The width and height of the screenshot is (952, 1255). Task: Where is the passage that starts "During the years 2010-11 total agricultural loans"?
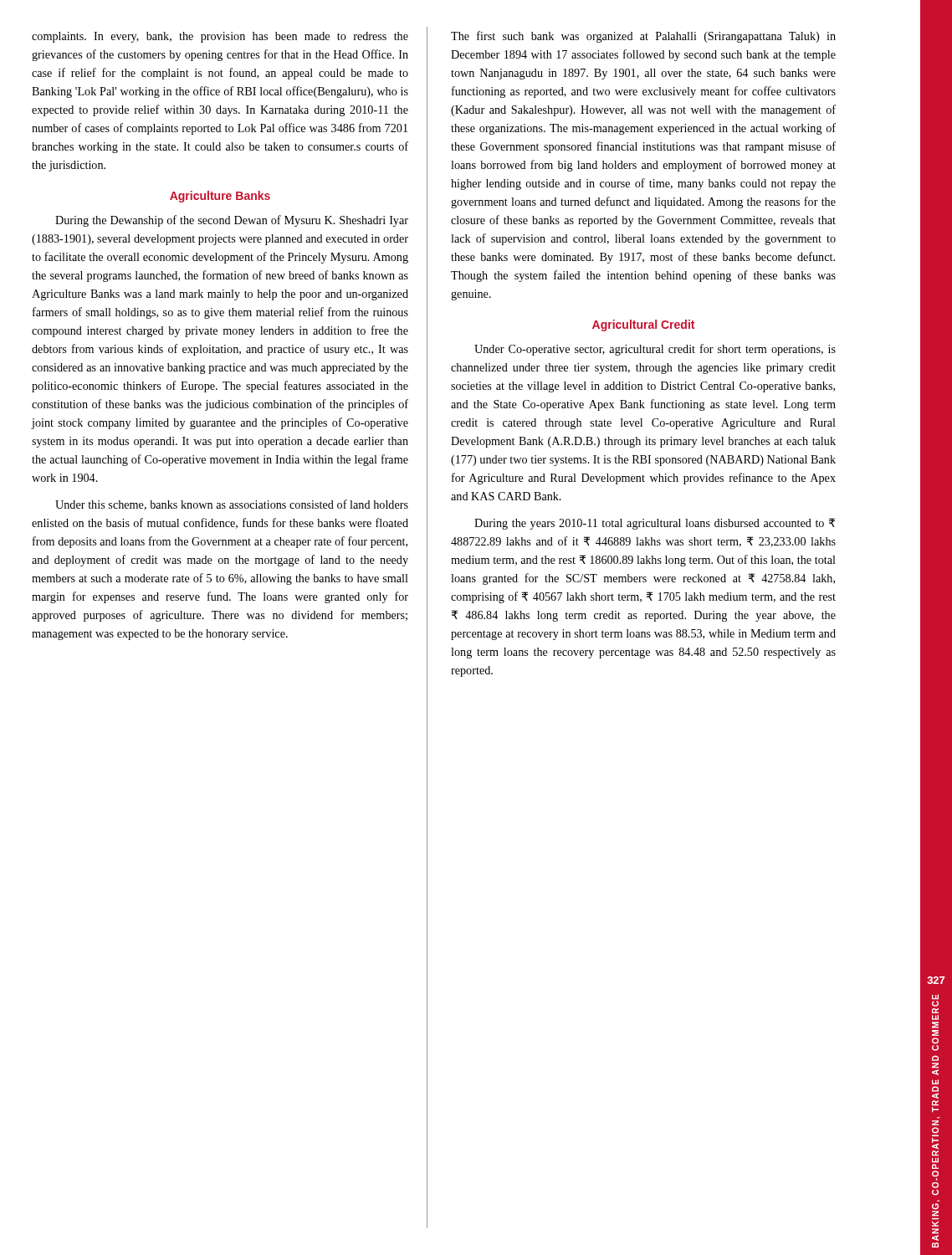pyautogui.click(x=643, y=597)
